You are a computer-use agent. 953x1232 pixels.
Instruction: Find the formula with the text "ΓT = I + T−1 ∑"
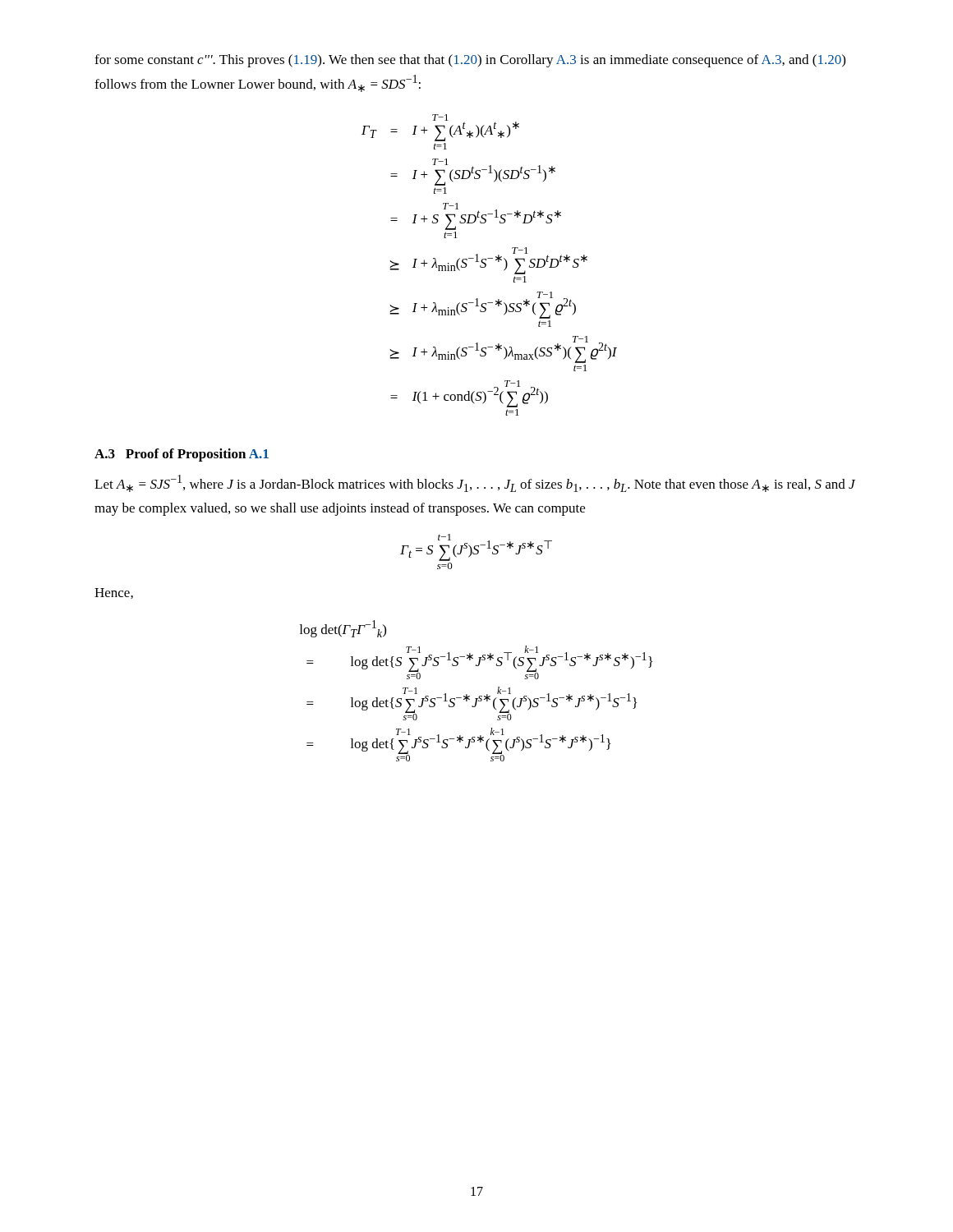tap(476, 265)
